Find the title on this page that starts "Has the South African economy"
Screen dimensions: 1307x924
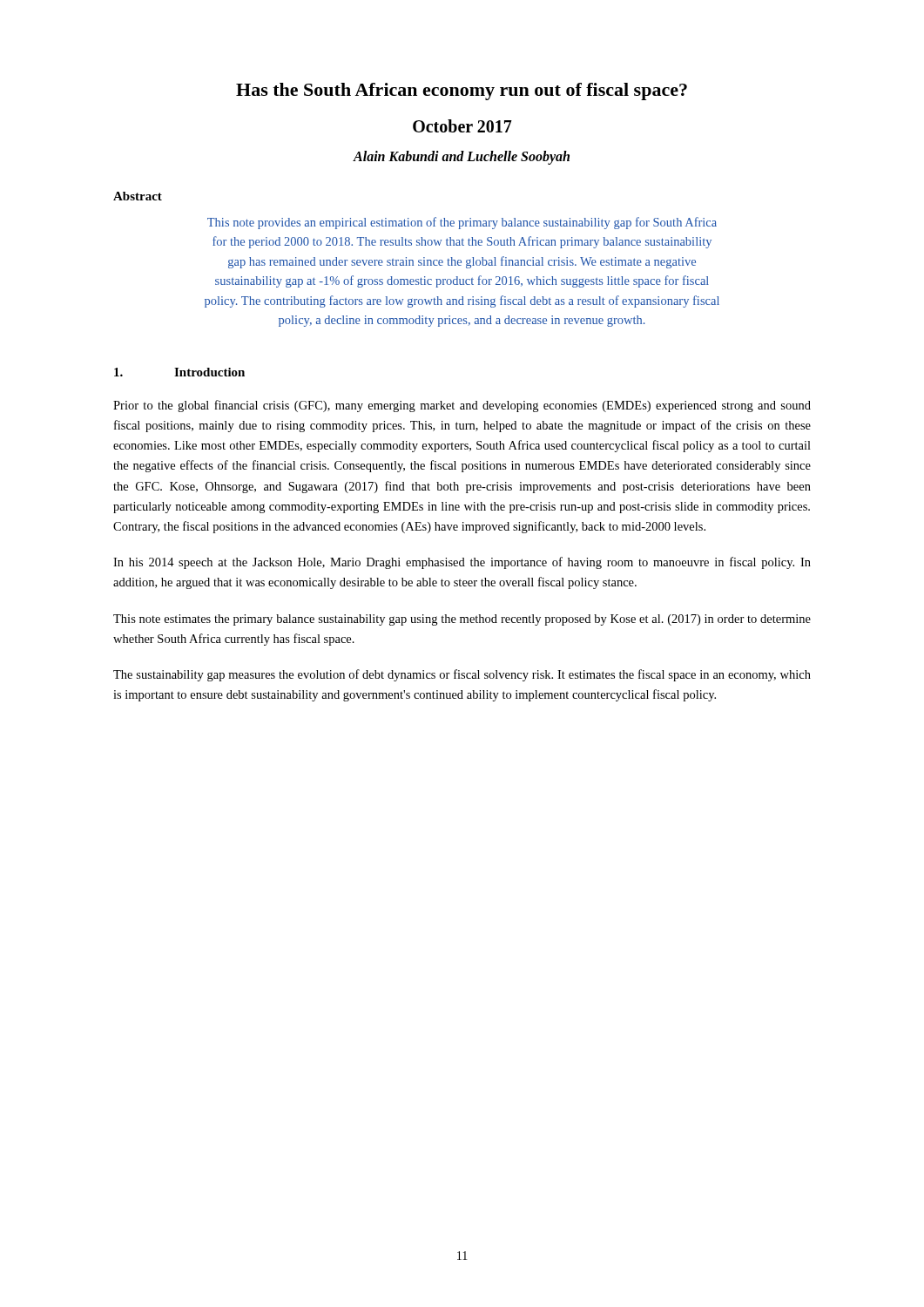pos(462,90)
